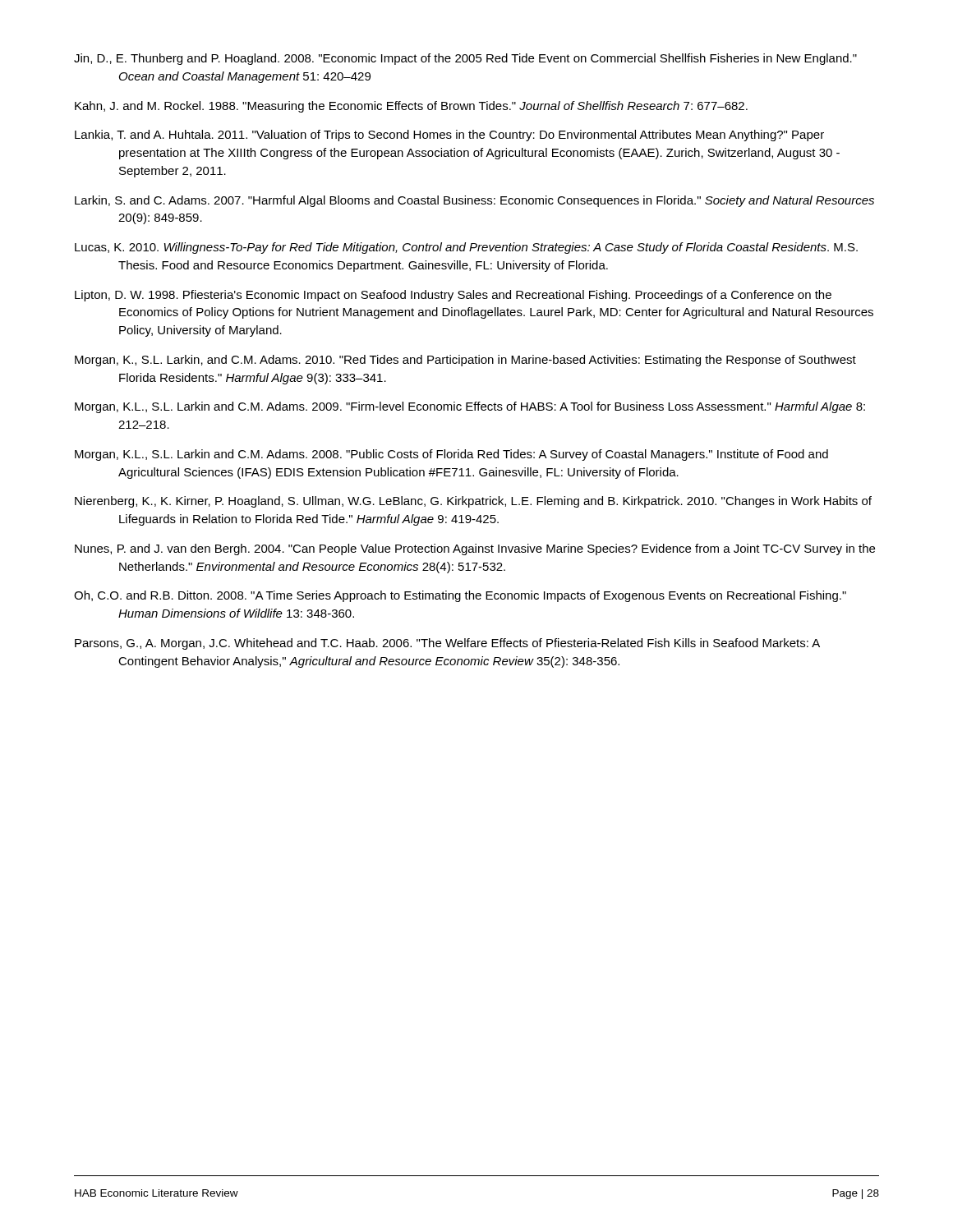Point to the passage starting "Lankia, T. and A. Huhtala. 2011. "Valuation"

pos(457,152)
